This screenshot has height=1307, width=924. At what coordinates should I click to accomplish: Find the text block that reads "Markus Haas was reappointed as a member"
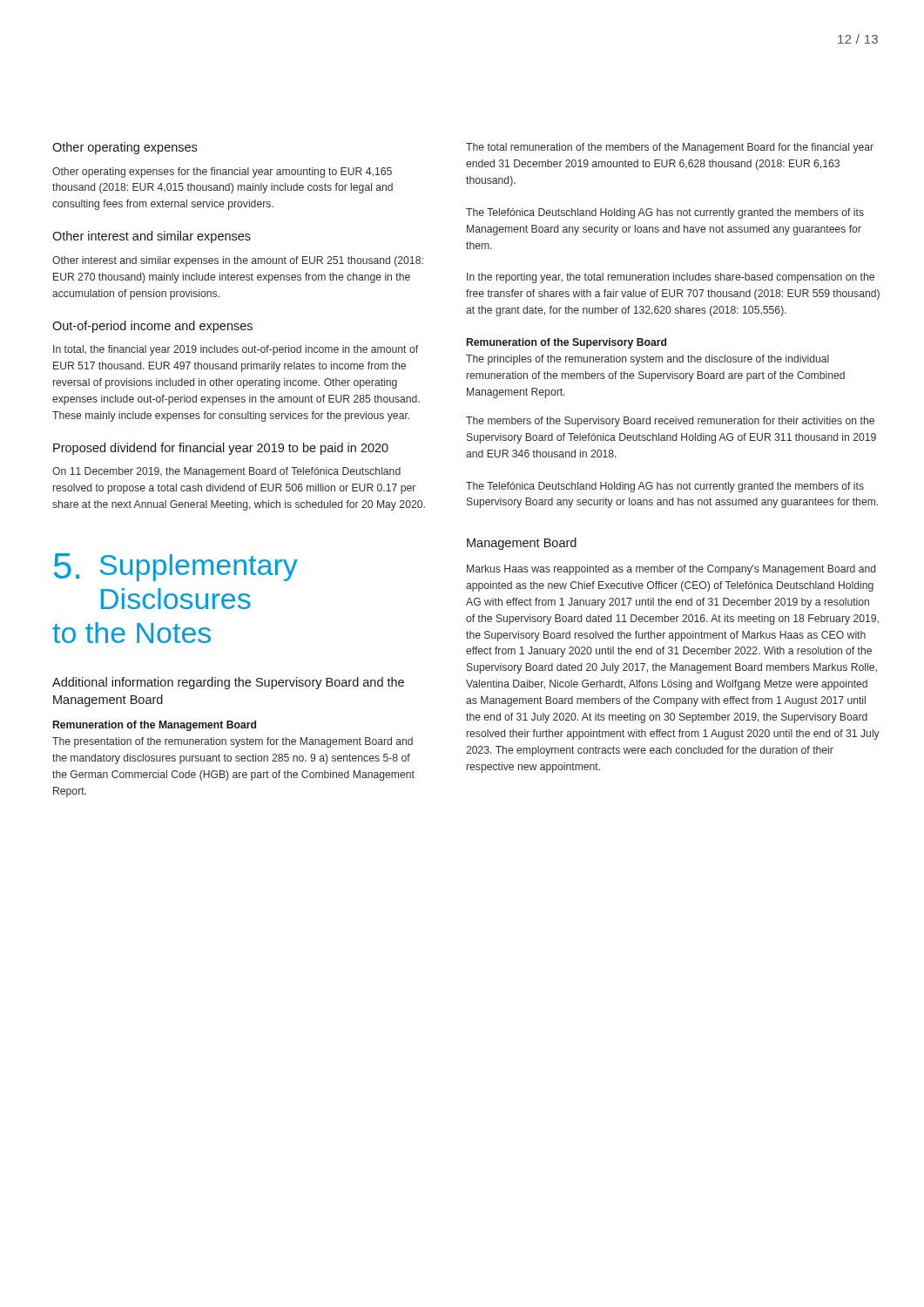tap(673, 668)
